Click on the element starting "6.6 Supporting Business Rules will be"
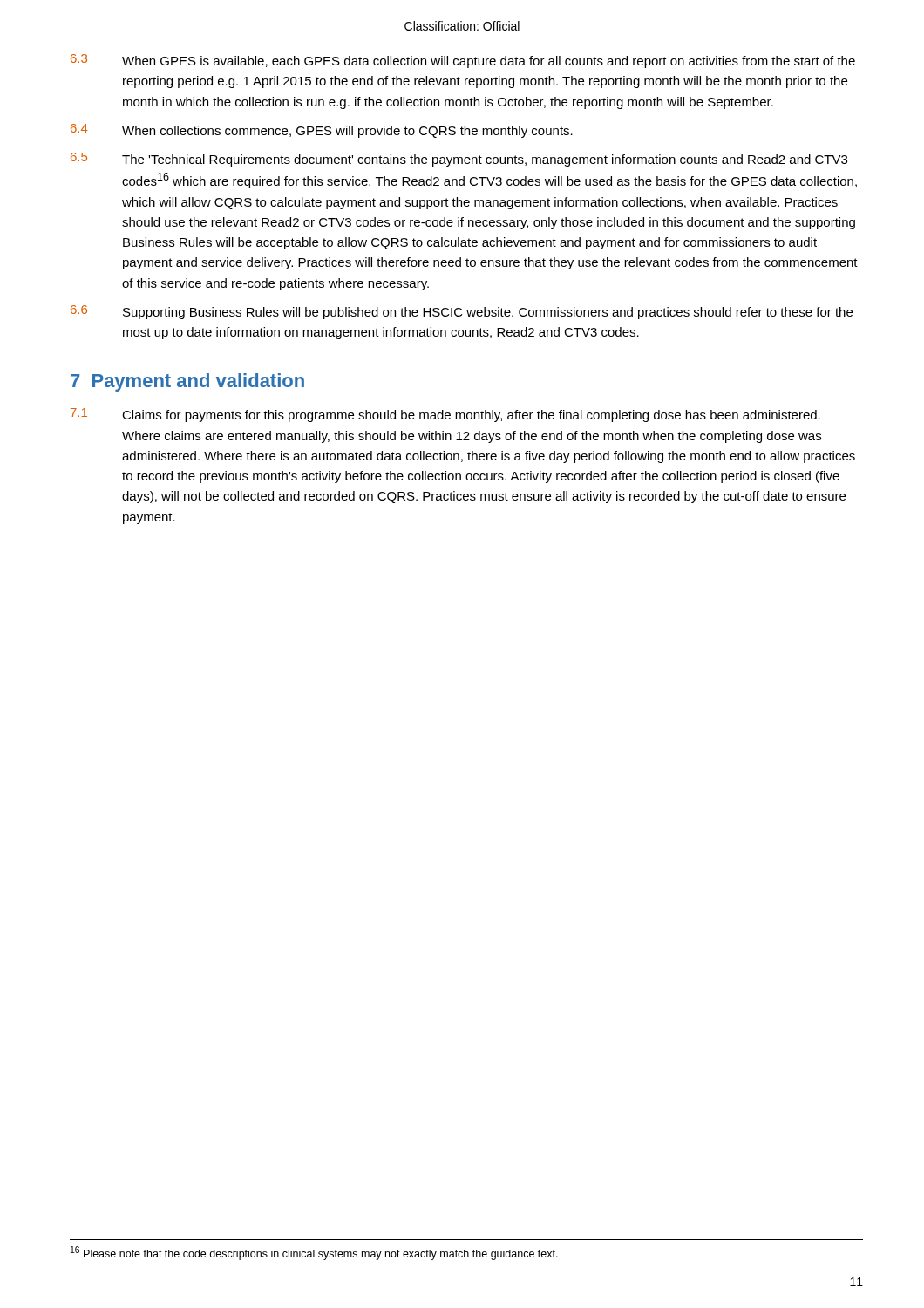Screen dimensions: 1308x924 point(466,322)
